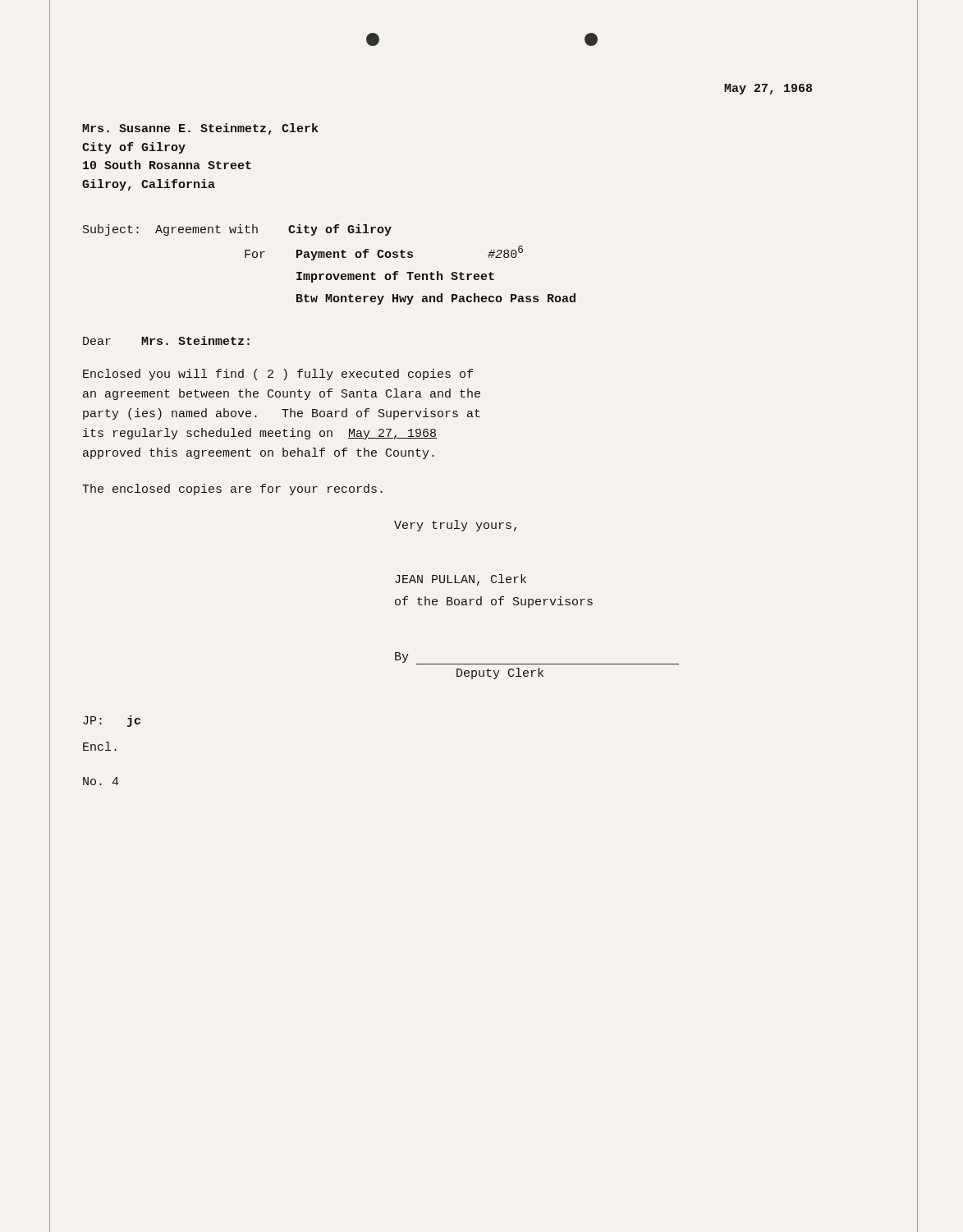963x1232 pixels.
Task: Click on the element starting "Dear Mrs. Steinmetz:"
Action: tap(167, 342)
